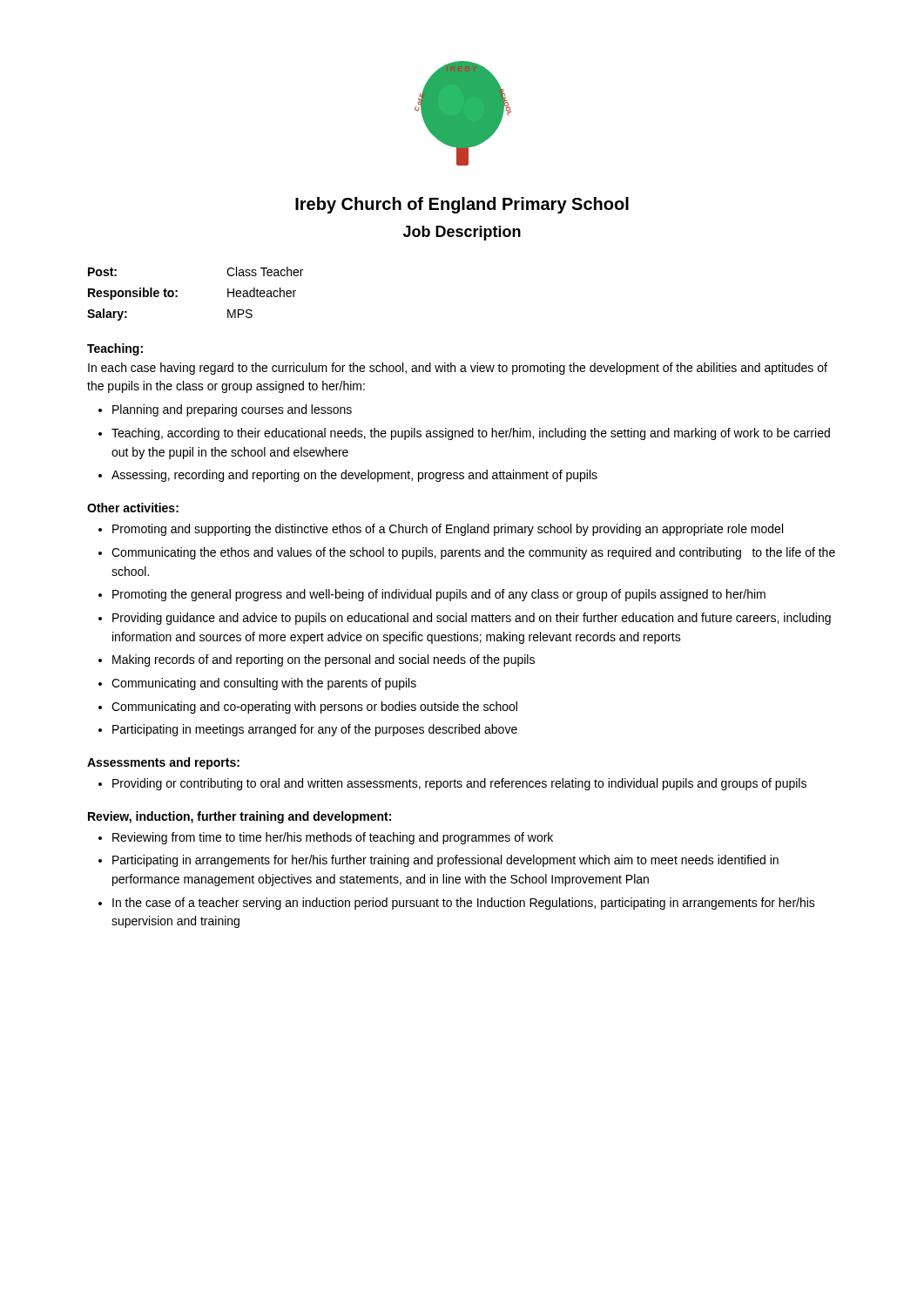This screenshot has height=1307, width=924.
Task: Point to the block beginning "Promoting the general"
Action: click(439, 594)
